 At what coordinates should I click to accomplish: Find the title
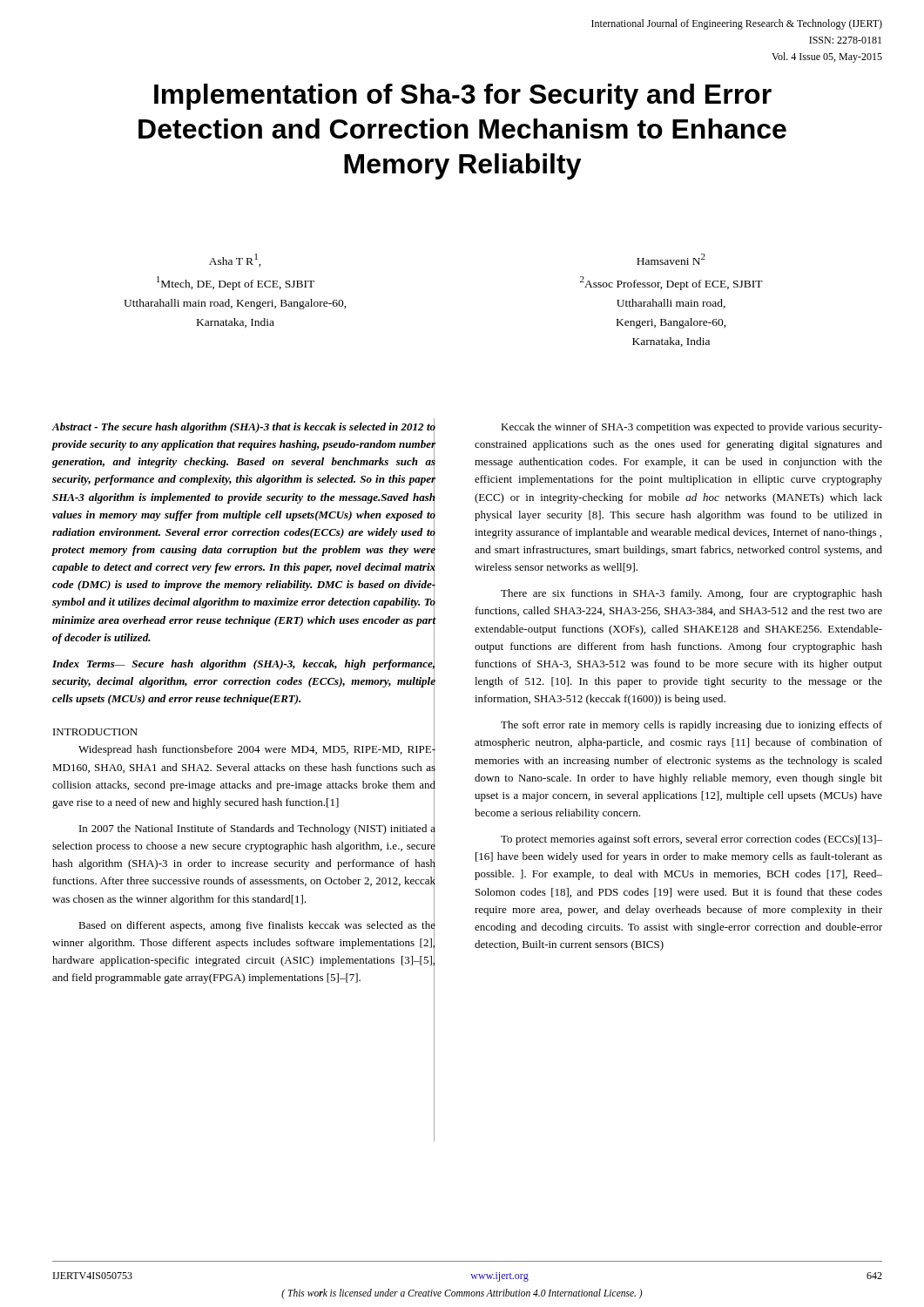(462, 129)
